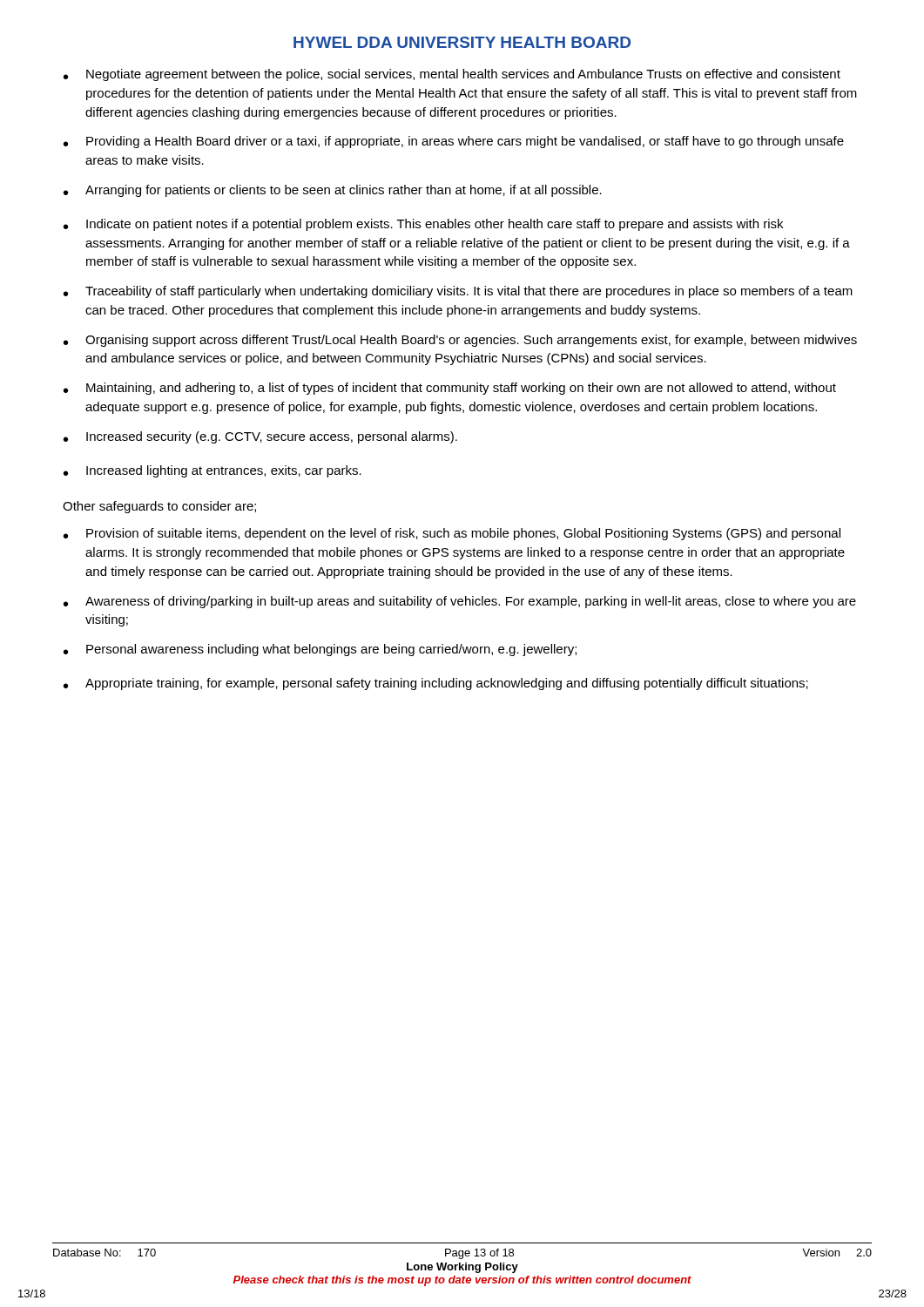Image resolution: width=924 pixels, height=1307 pixels.
Task: Find the text starting "• Maintaining, and adhering to, a"
Action: (462, 397)
